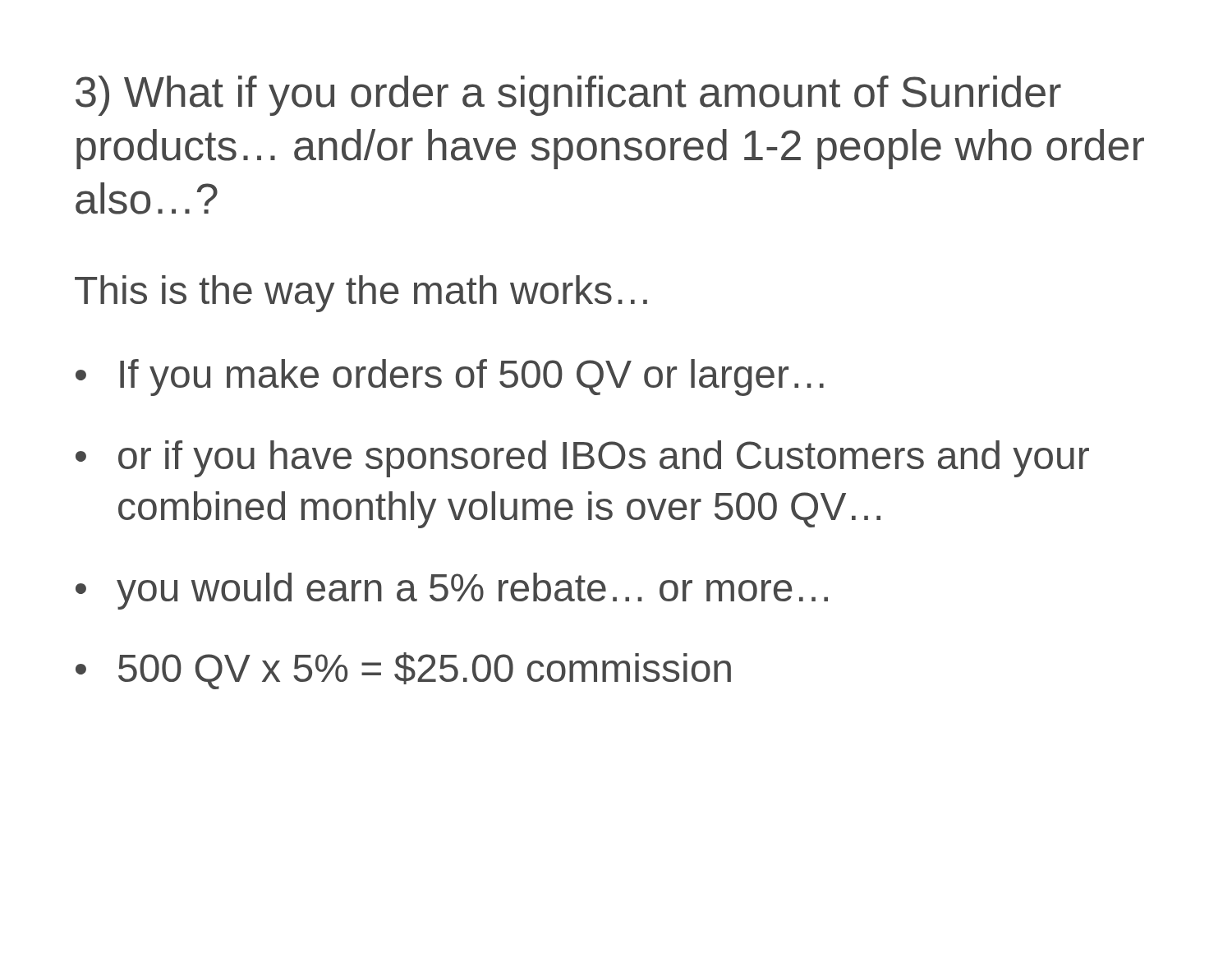
Task: Point to the block beginning "• you would earn a 5% rebate… or"
Action: coord(616,588)
